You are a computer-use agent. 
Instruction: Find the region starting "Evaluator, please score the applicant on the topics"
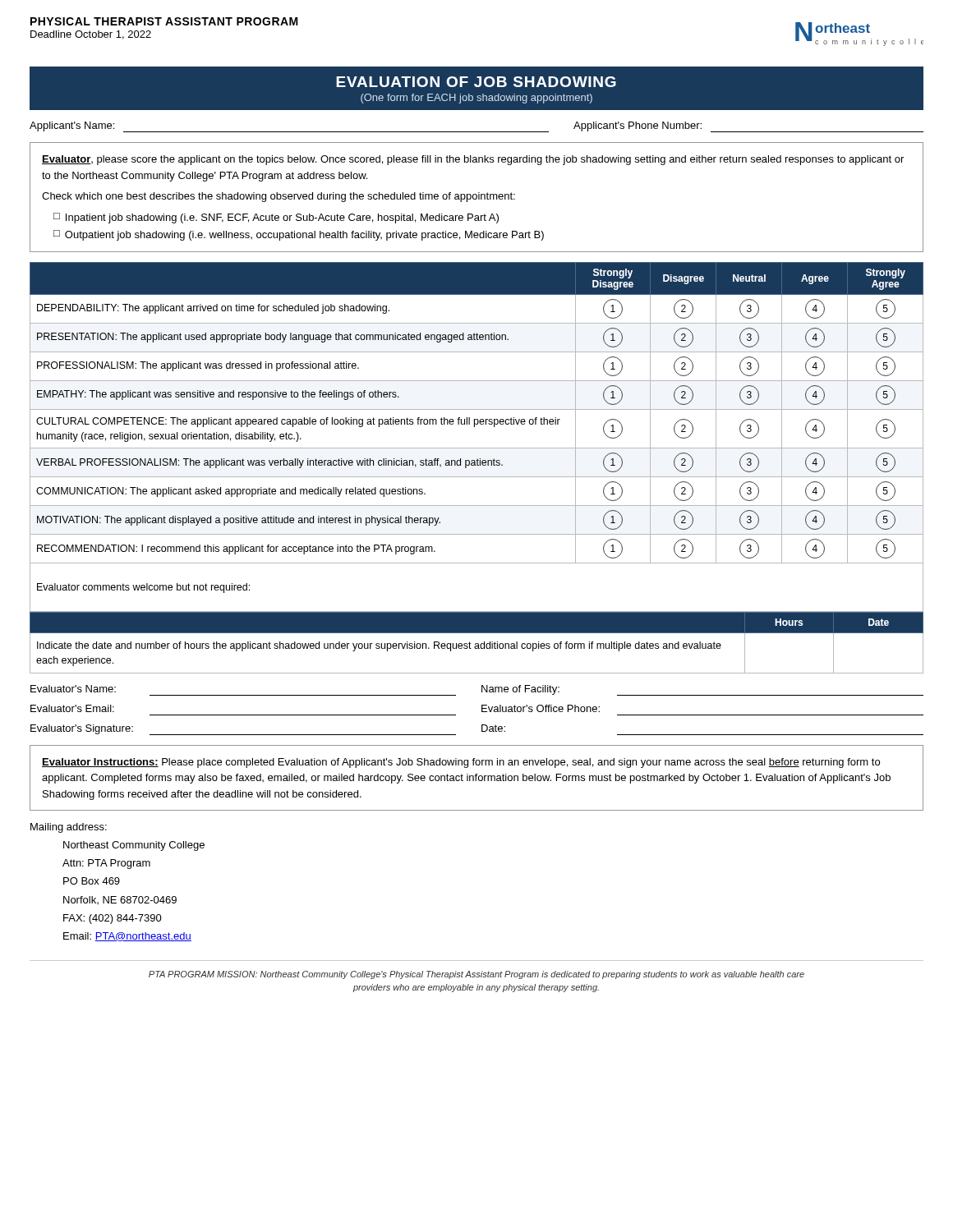[476, 197]
